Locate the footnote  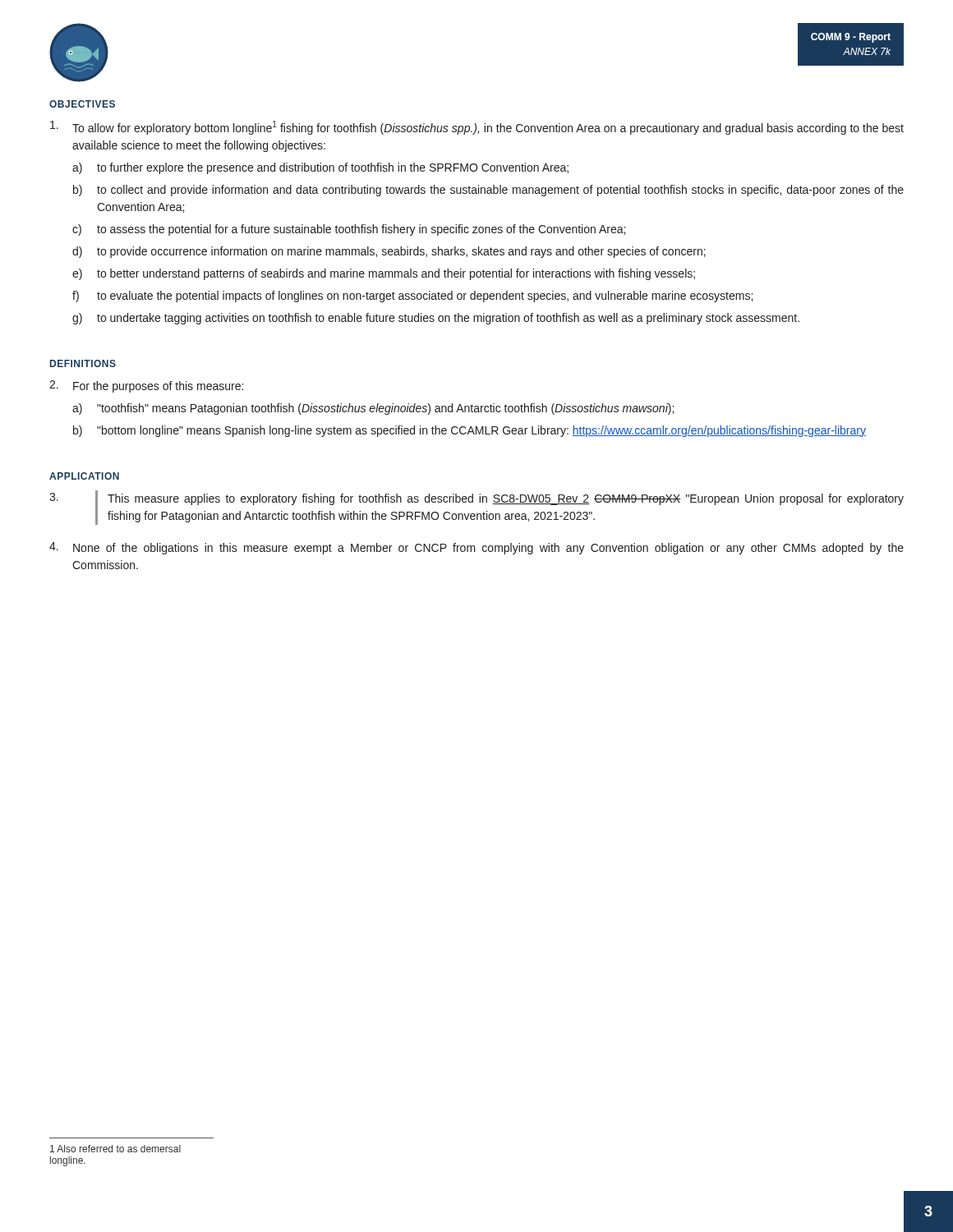(x=115, y=1155)
